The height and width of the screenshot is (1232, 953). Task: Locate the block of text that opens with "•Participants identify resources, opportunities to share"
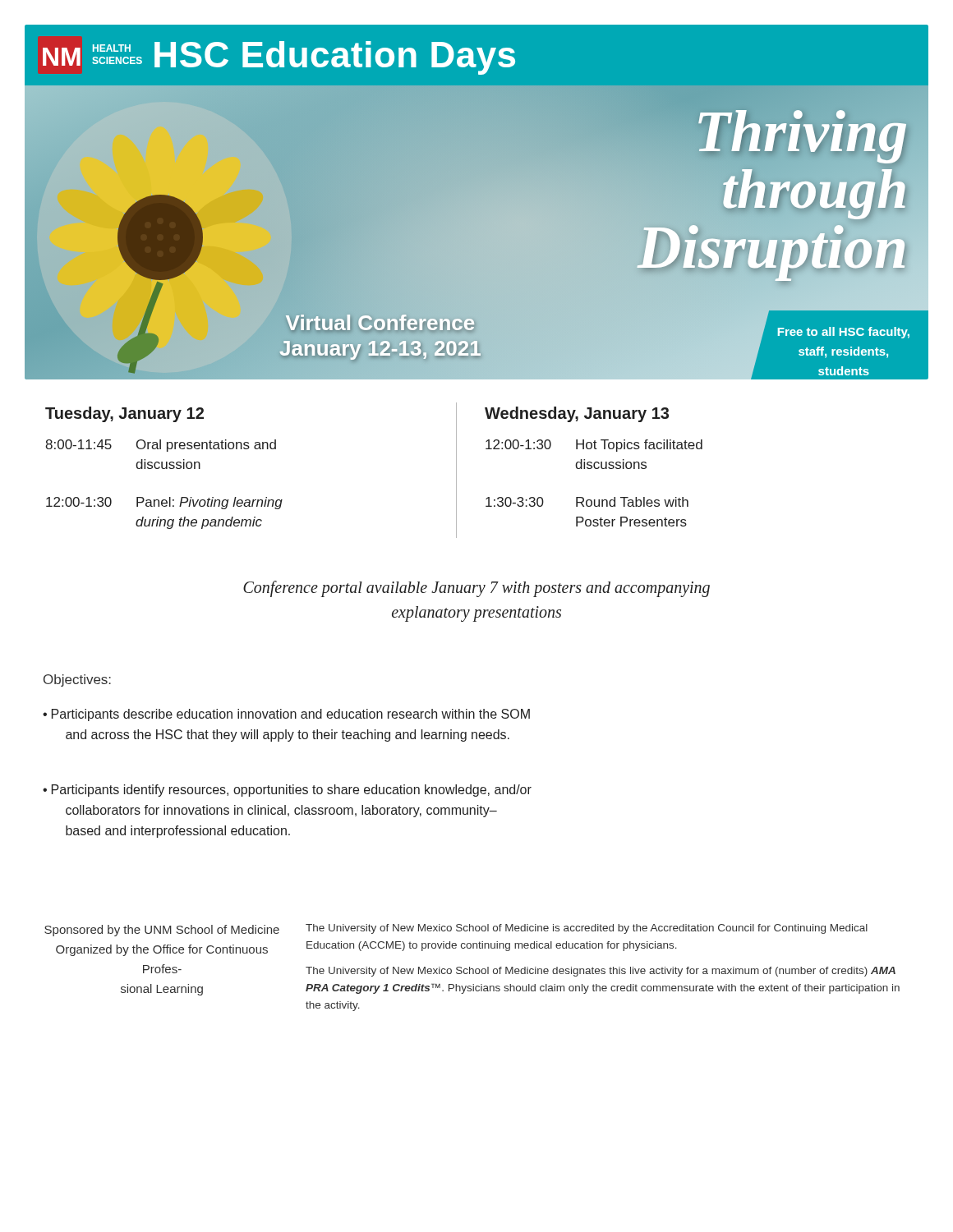point(287,811)
